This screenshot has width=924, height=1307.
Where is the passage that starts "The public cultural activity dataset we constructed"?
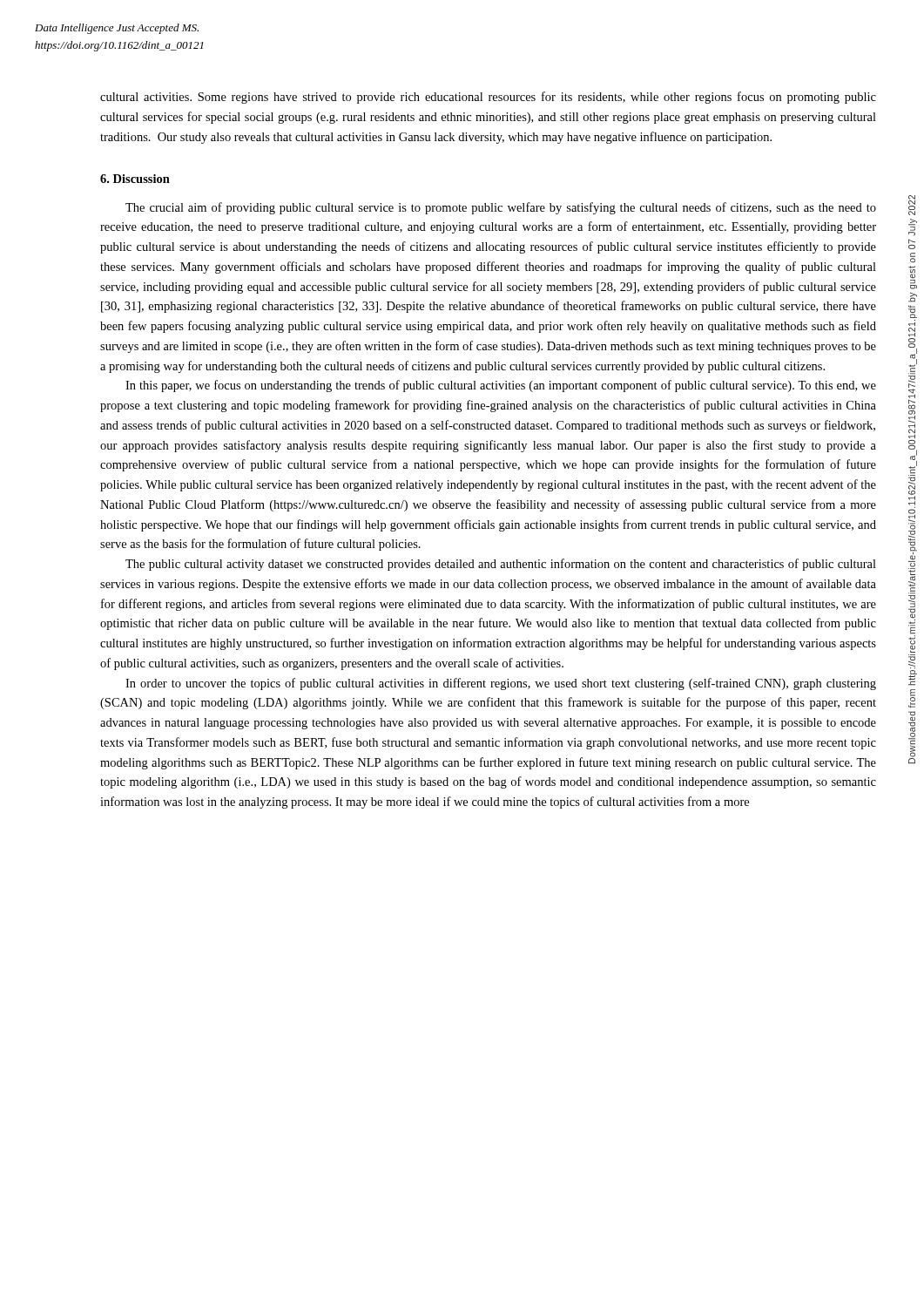[x=488, y=614]
